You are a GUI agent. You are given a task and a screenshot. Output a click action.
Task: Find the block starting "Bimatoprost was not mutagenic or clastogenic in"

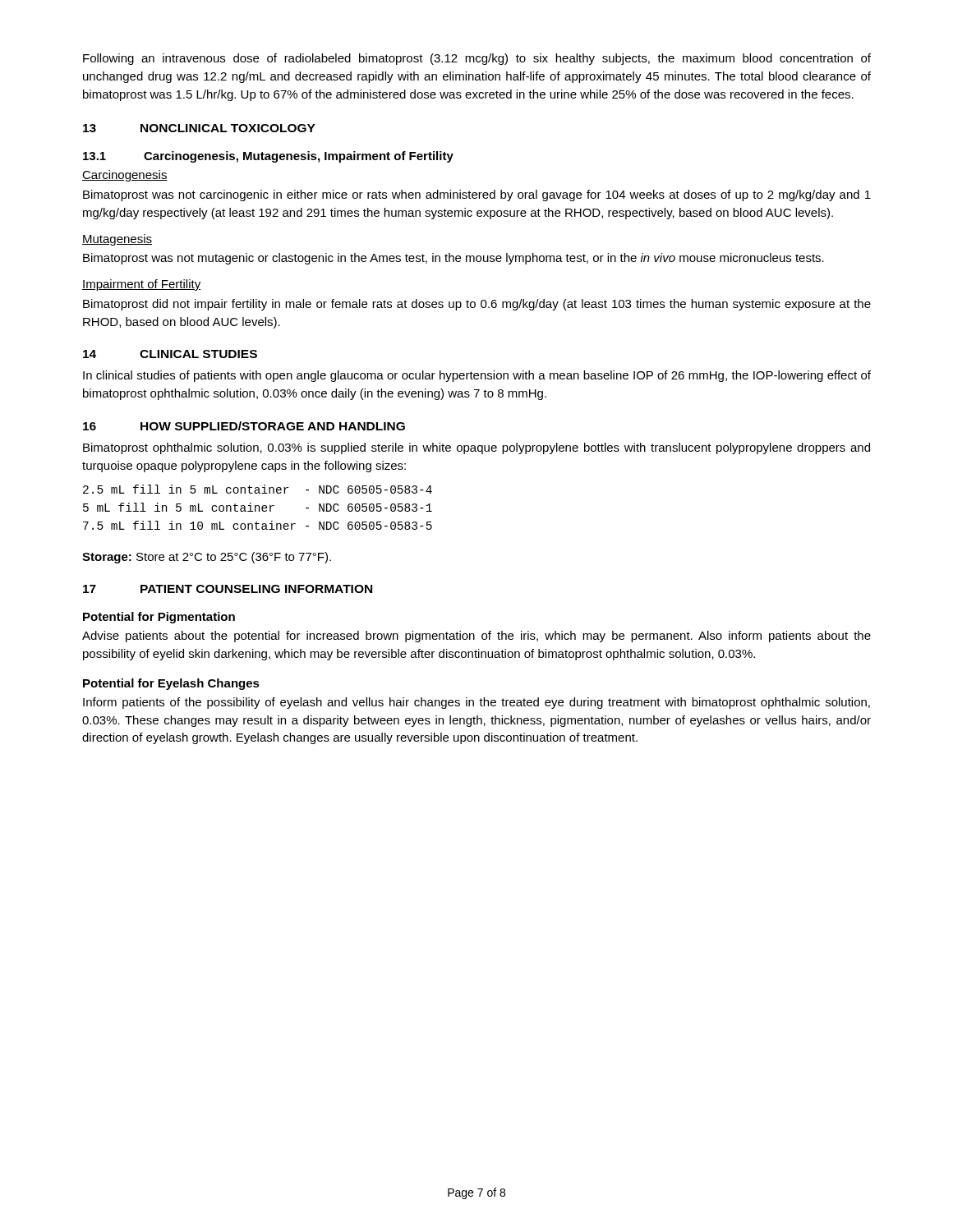(453, 258)
